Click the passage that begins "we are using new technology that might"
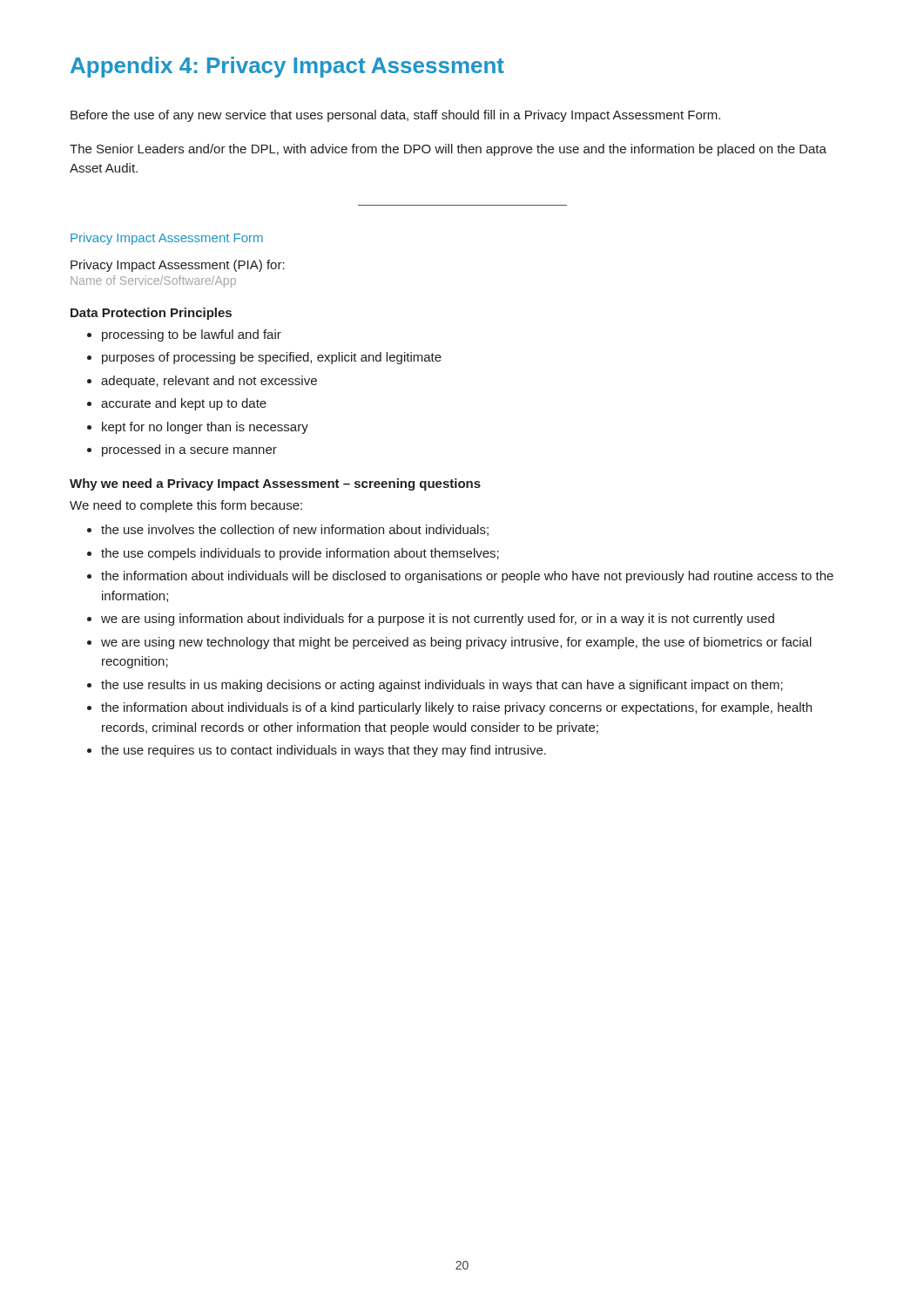This screenshot has height=1307, width=924. [478, 652]
